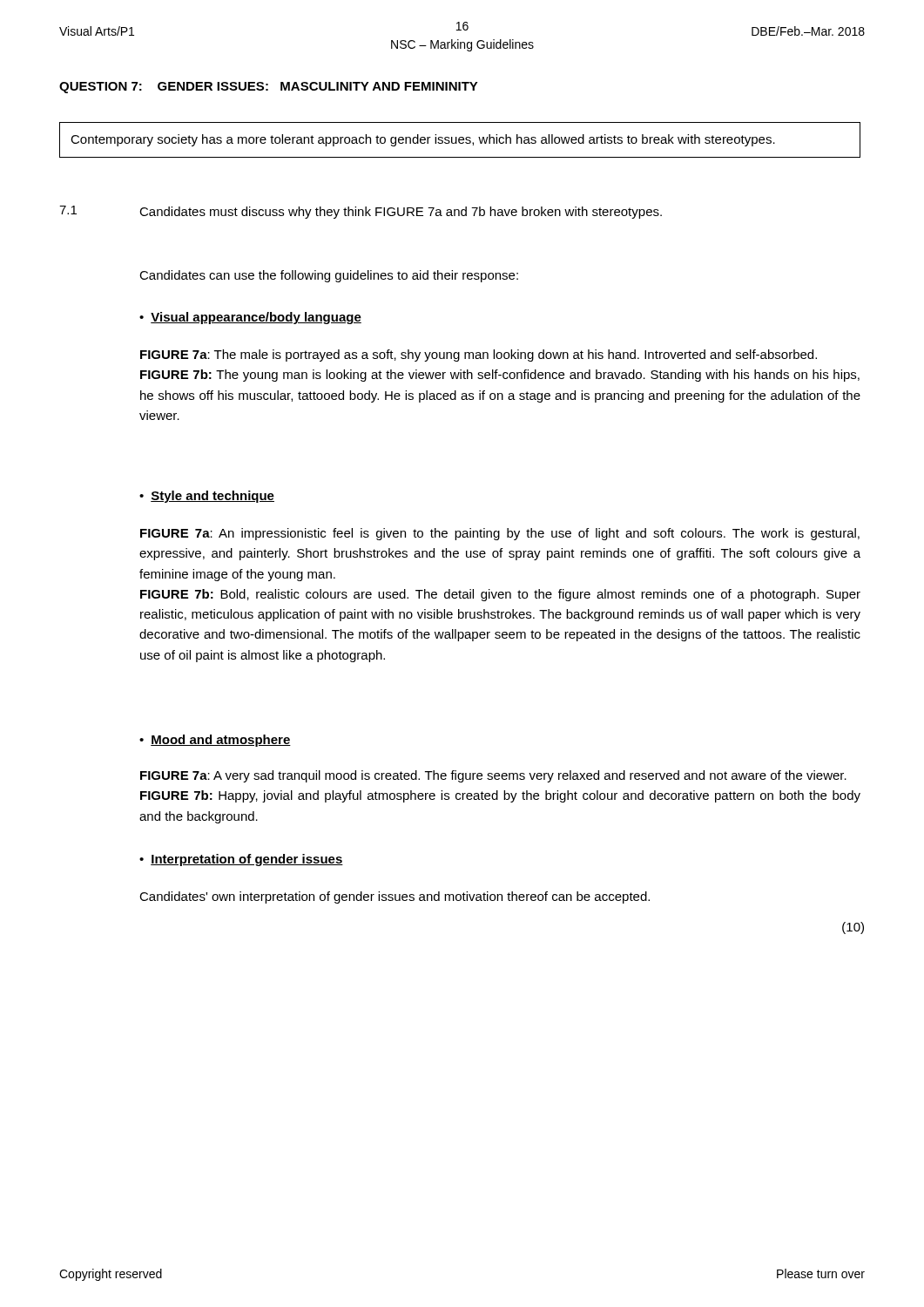Click on the text block containing "Candidates must discuss why they think FIGURE"

(x=401, y=211)
